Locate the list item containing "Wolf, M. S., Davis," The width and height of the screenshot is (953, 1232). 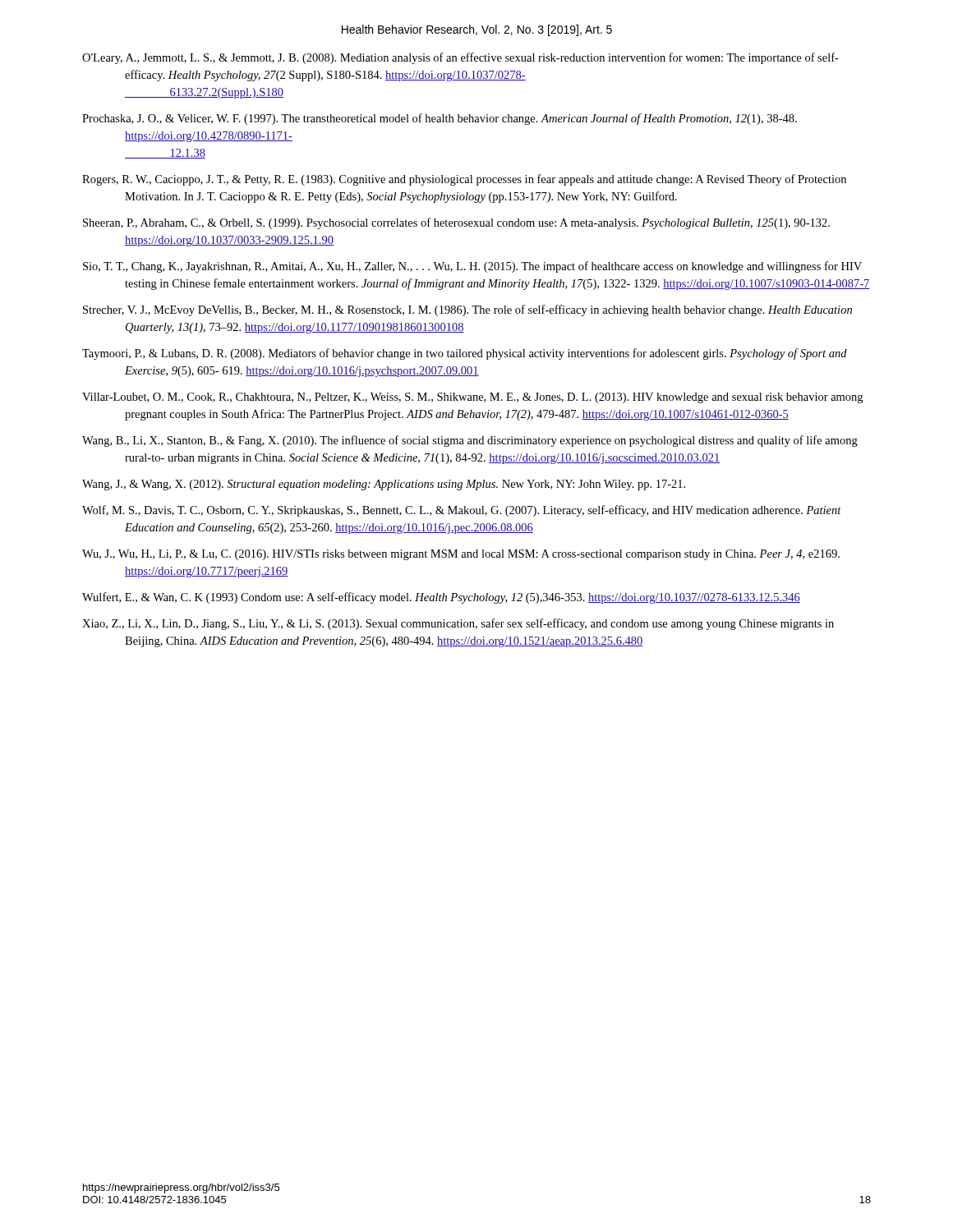pyautogui.click(x=461, y=519)
